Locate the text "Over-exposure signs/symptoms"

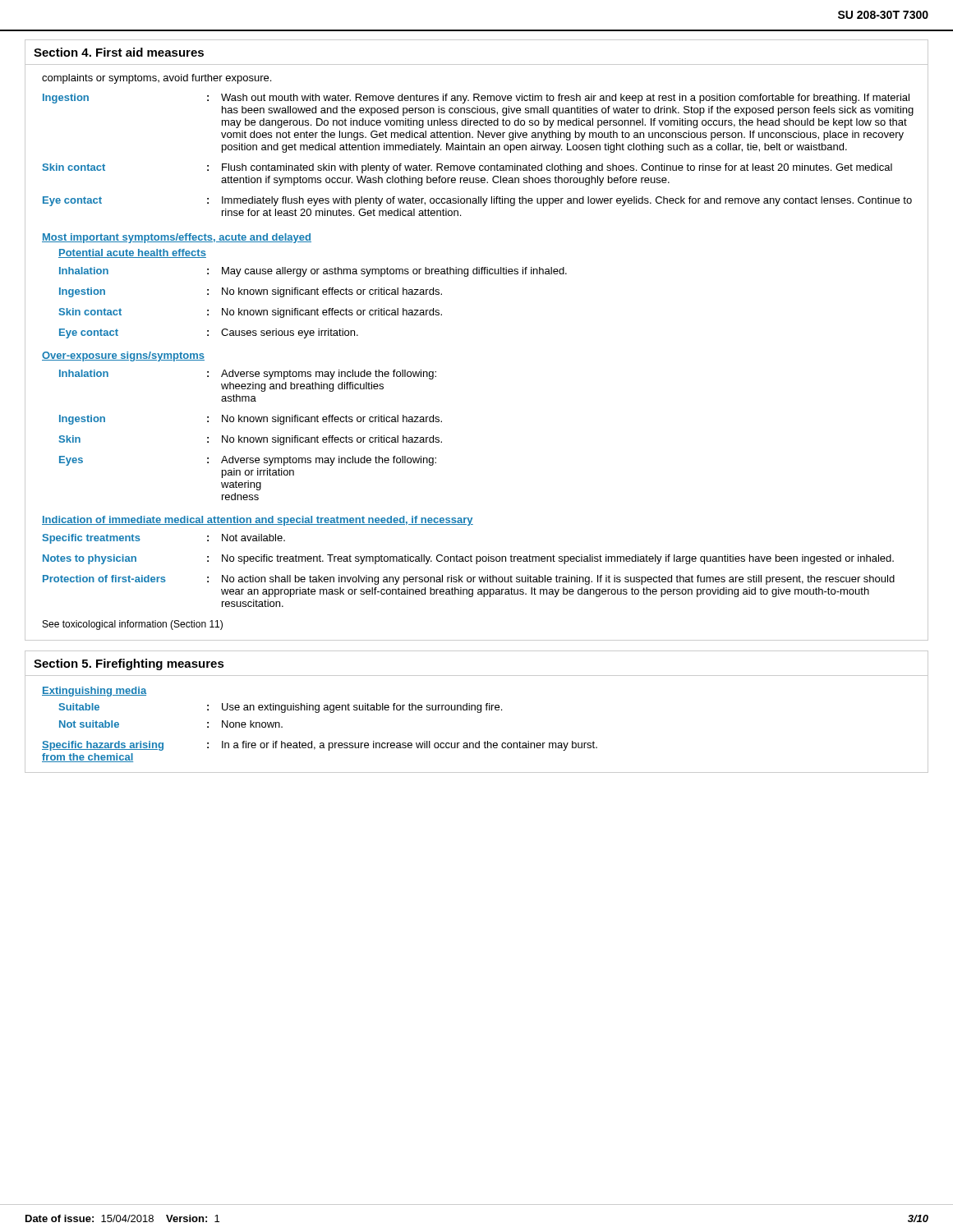[x=123, y=355]
